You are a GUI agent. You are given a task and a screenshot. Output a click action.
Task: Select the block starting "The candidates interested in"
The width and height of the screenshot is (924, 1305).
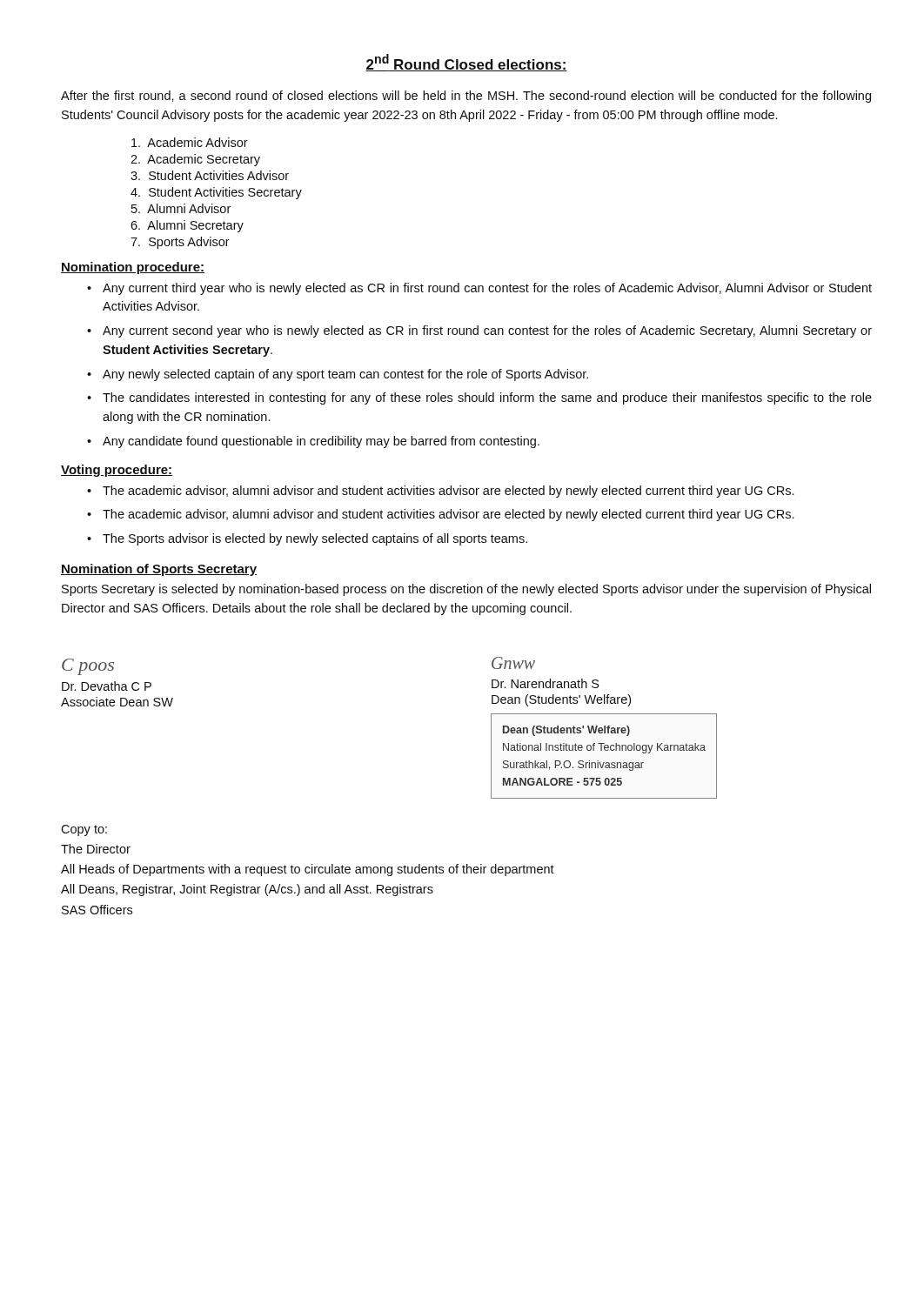point(487,407)
